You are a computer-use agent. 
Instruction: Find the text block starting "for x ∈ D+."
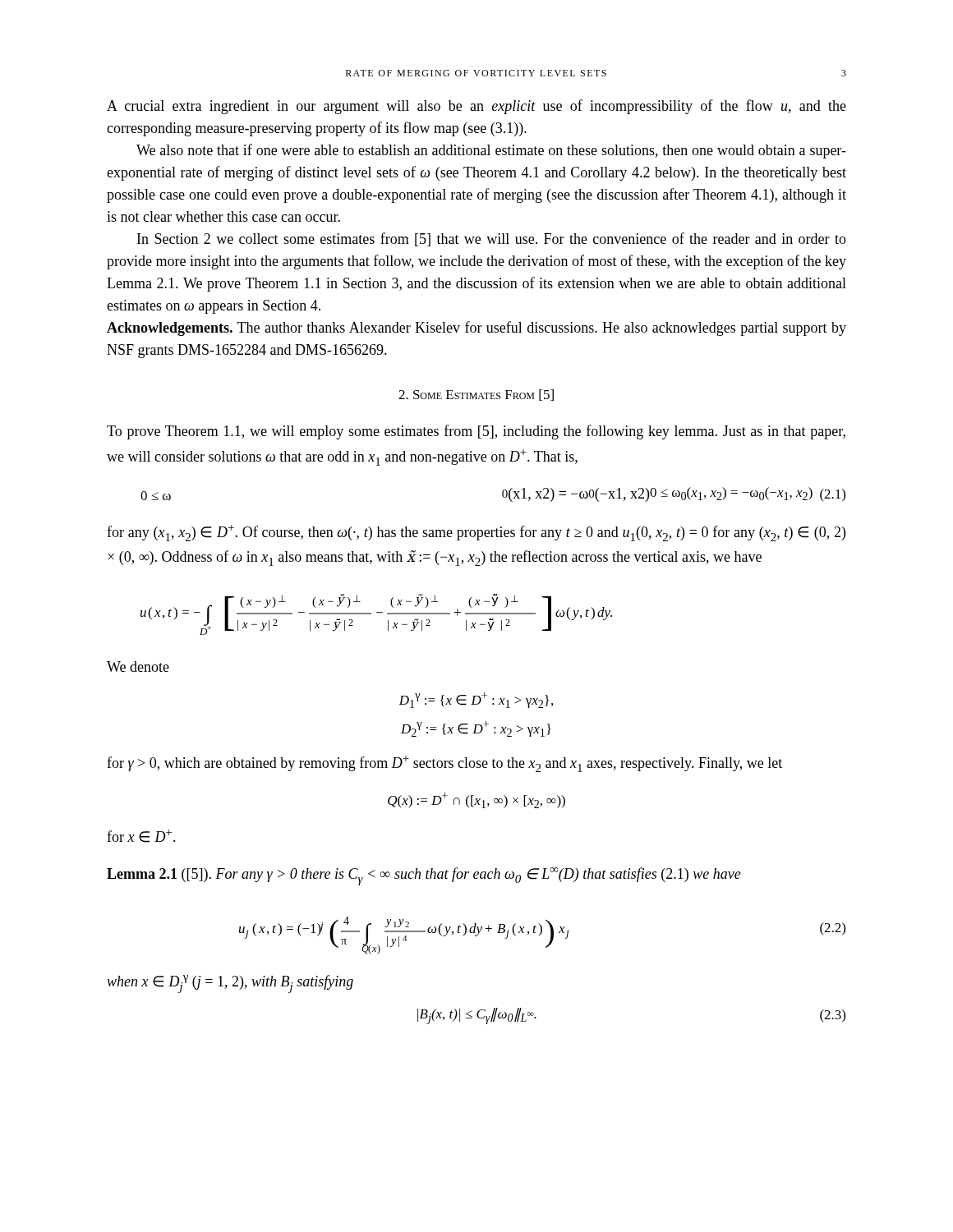click(141, 836)
